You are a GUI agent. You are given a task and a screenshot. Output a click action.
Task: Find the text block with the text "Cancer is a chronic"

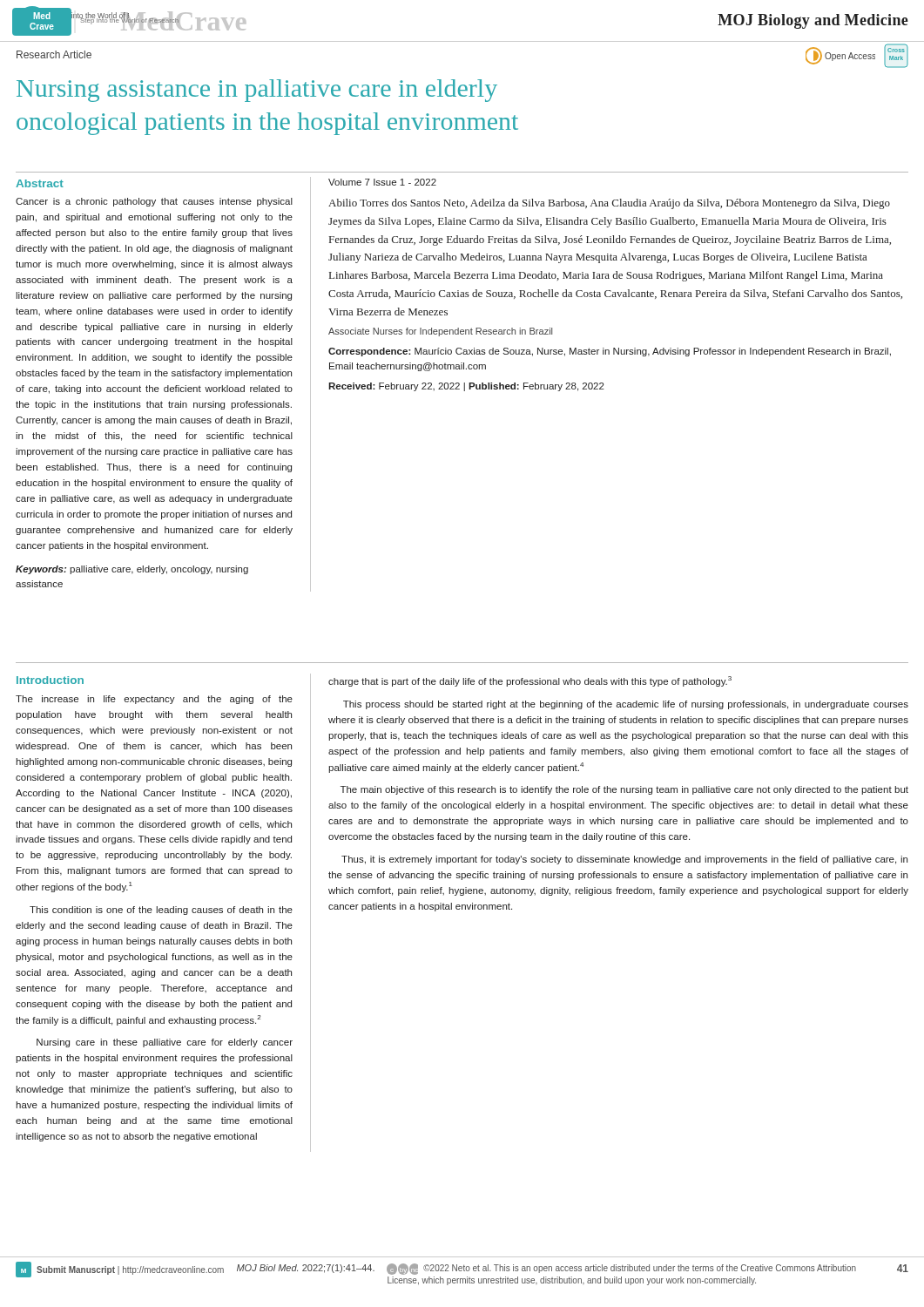click(154, 373)
